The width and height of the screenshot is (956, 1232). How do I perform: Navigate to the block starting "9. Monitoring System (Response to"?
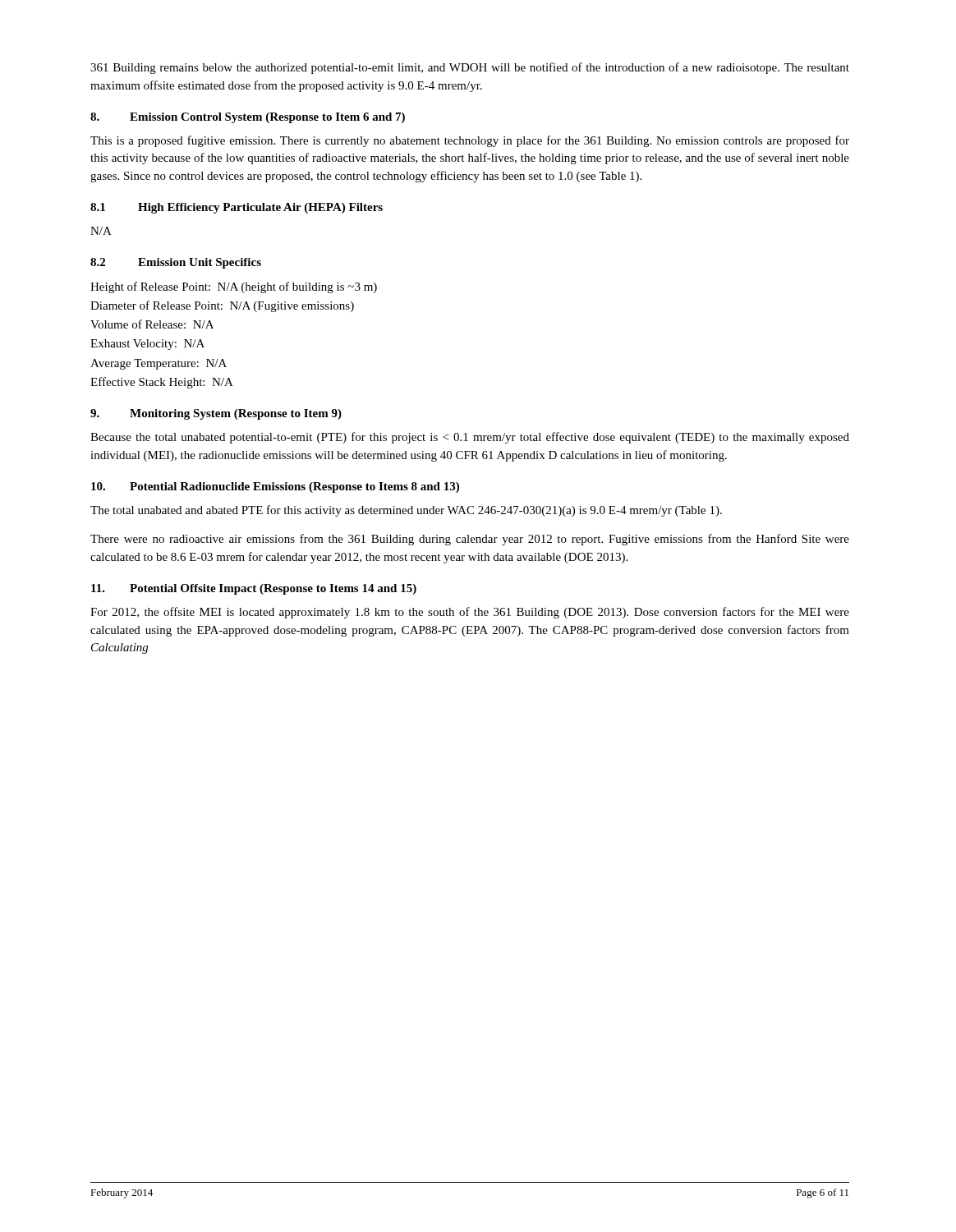click(216, 414)
